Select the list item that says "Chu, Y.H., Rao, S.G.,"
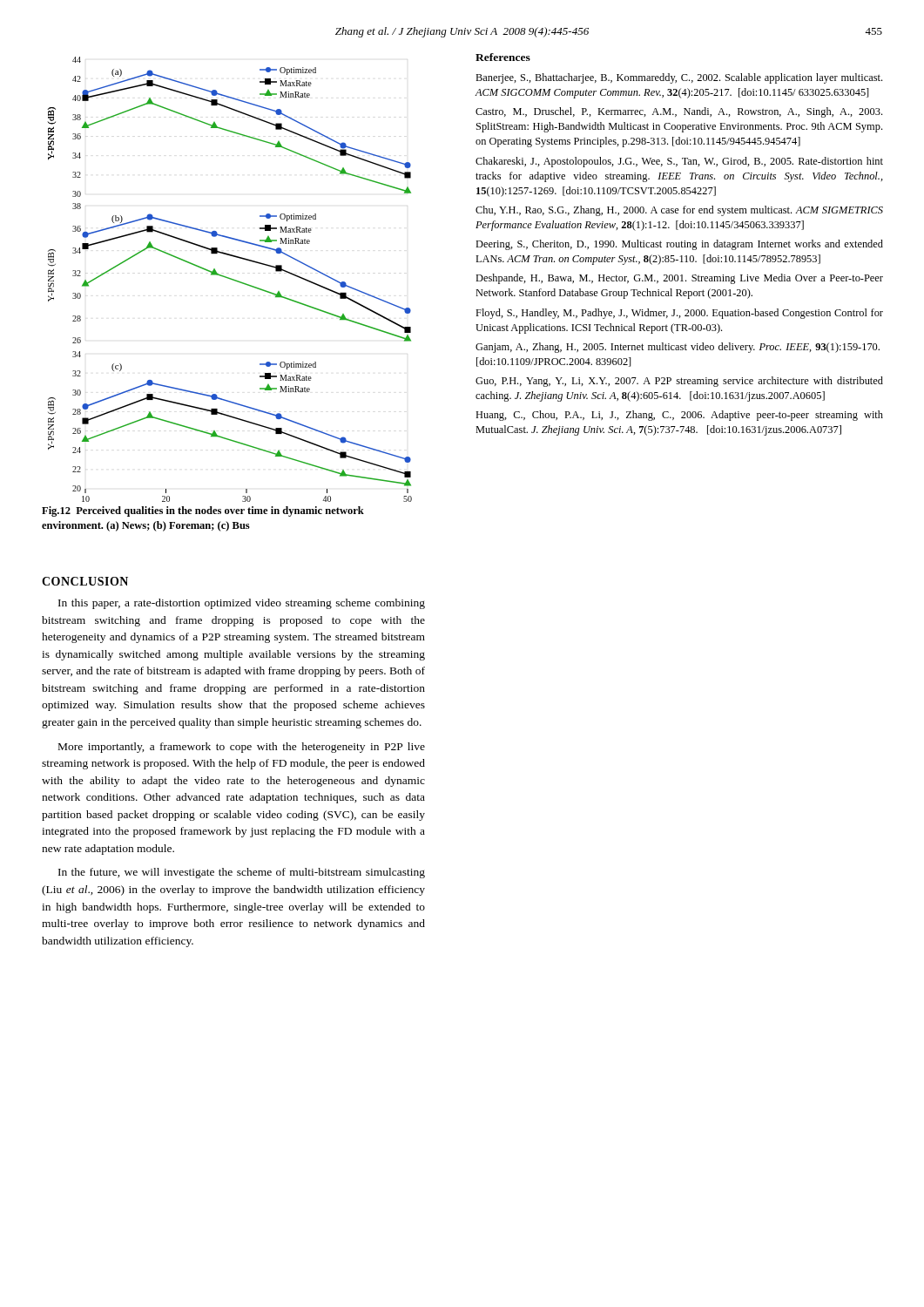924x1307 pixels. (x=679, y=217)
